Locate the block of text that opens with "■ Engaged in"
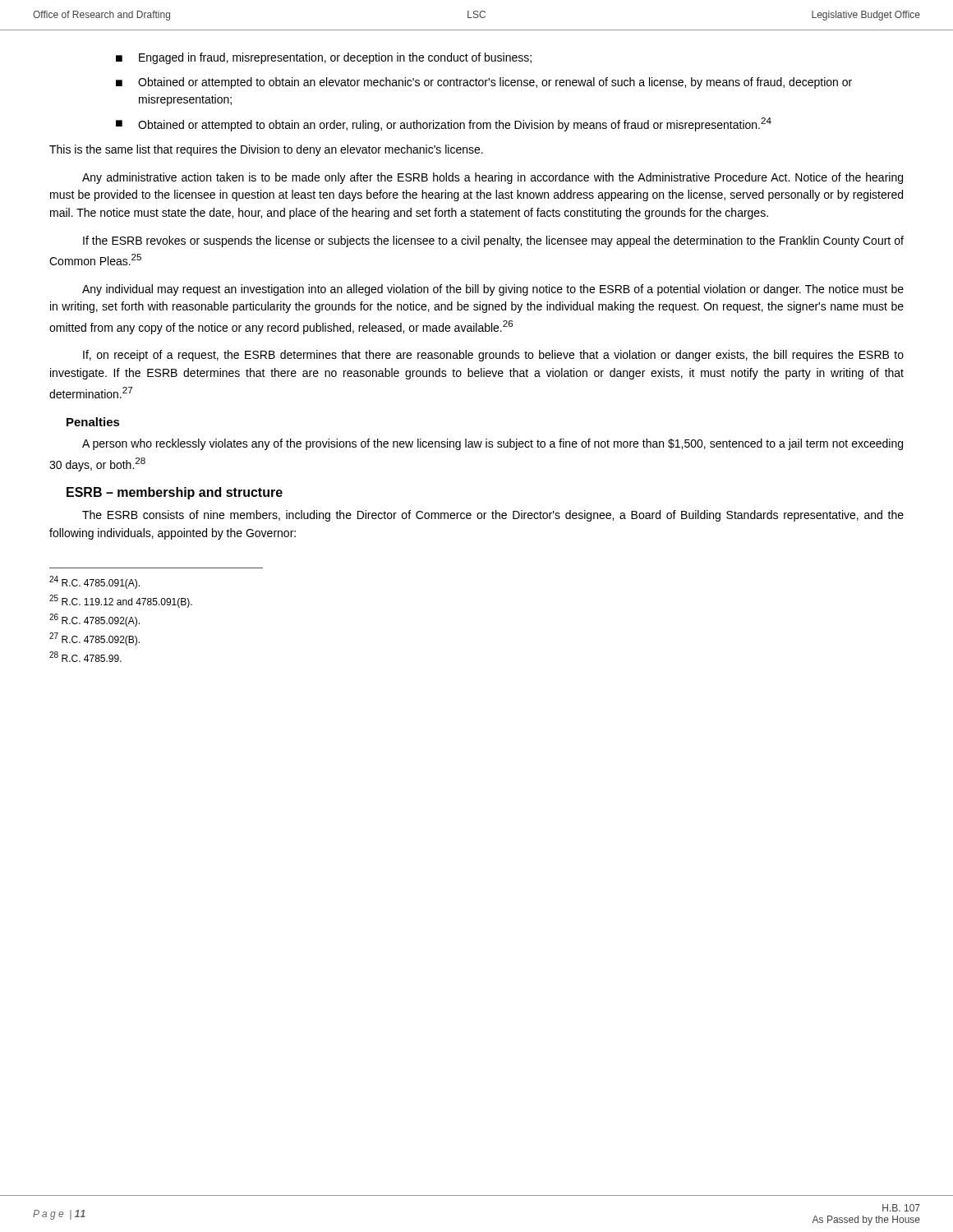Image resolution: width=953 pixels, height=1232 pixels. (509, 58)
